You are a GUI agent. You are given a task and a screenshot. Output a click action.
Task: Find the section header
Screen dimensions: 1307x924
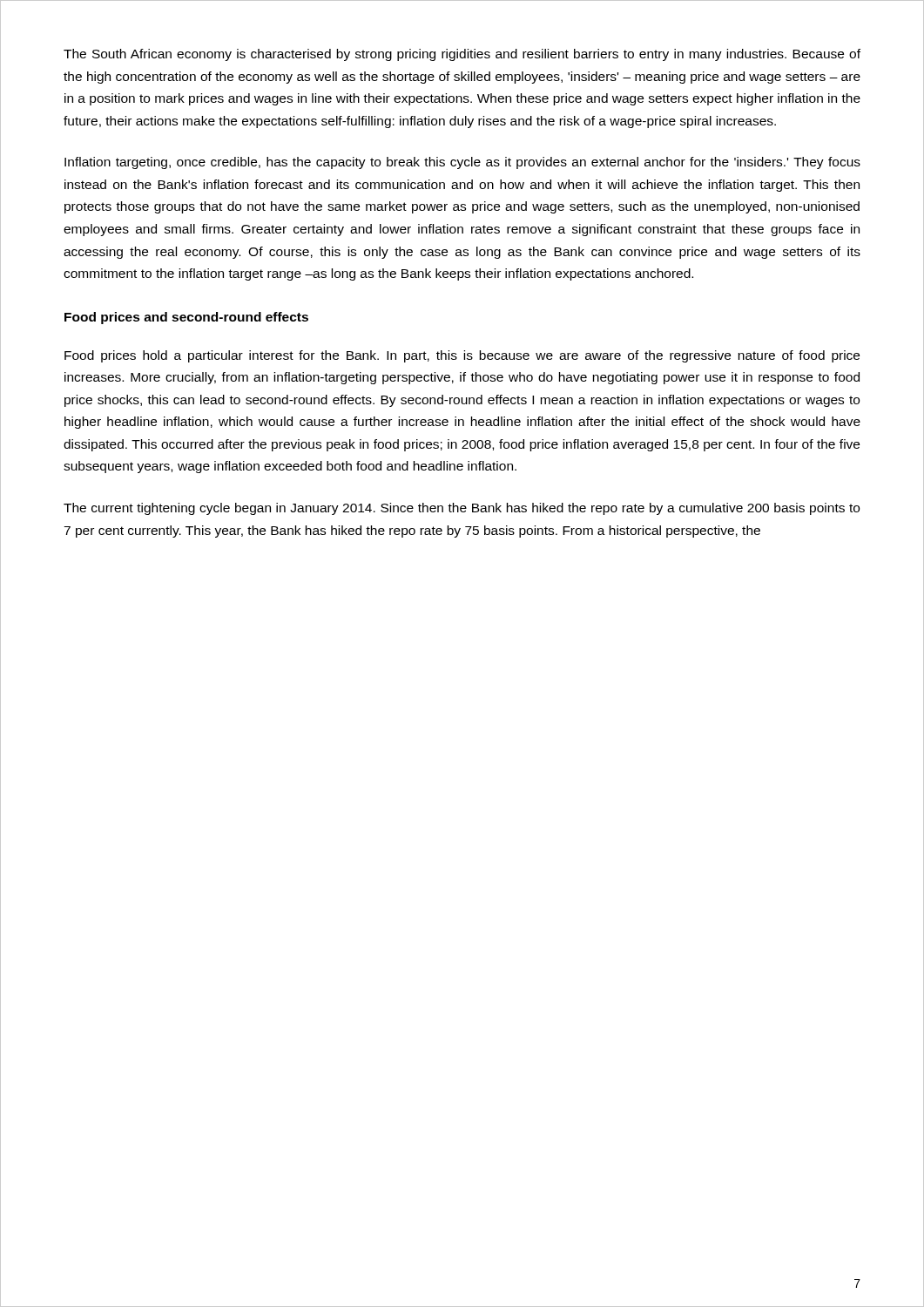coord(186,316)
